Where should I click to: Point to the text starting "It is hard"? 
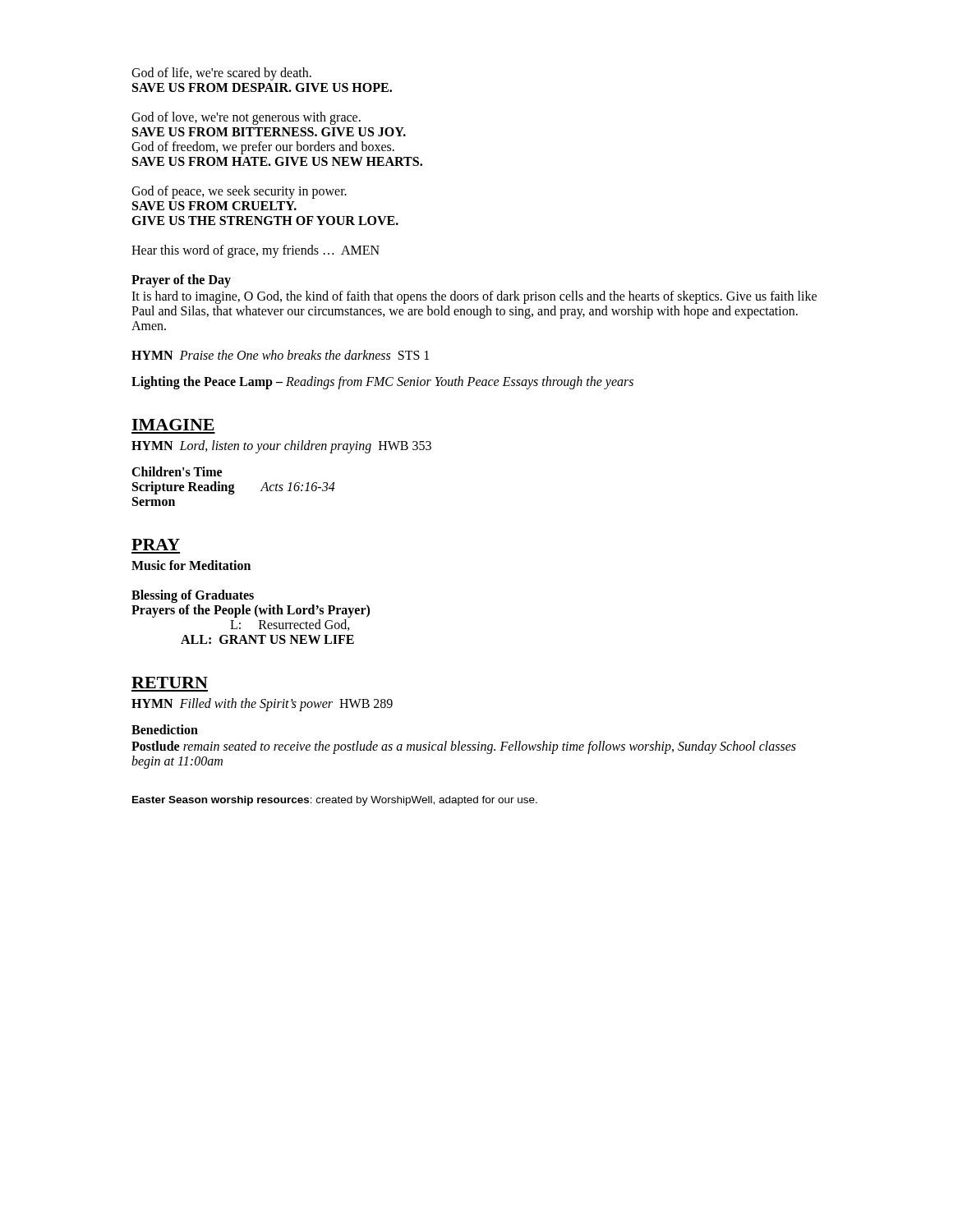point(474,311)
